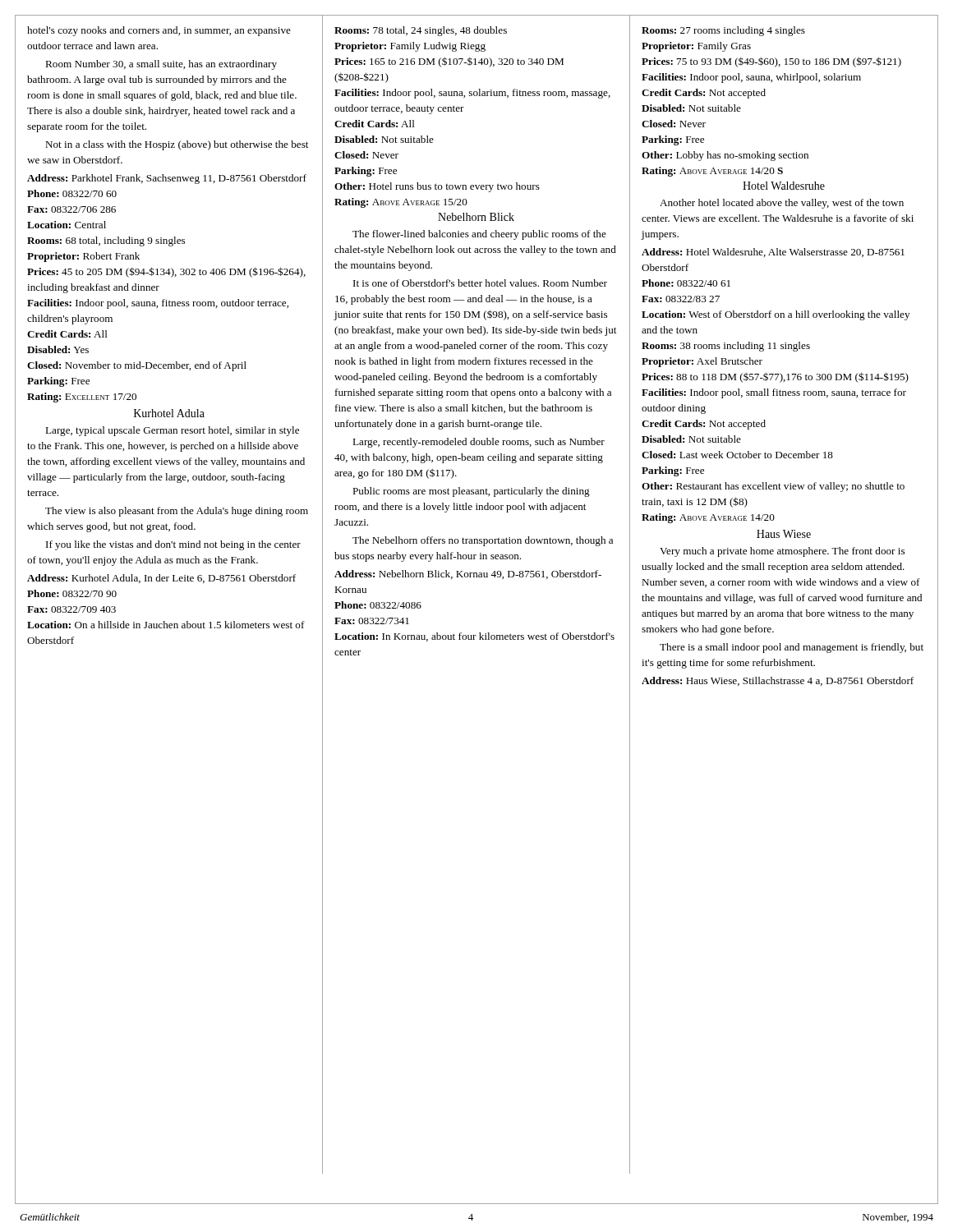The image size is (953, 1232).
Task: Find the text block that reads "hotel's cozy nooks and"
Action: click(159, 31)
